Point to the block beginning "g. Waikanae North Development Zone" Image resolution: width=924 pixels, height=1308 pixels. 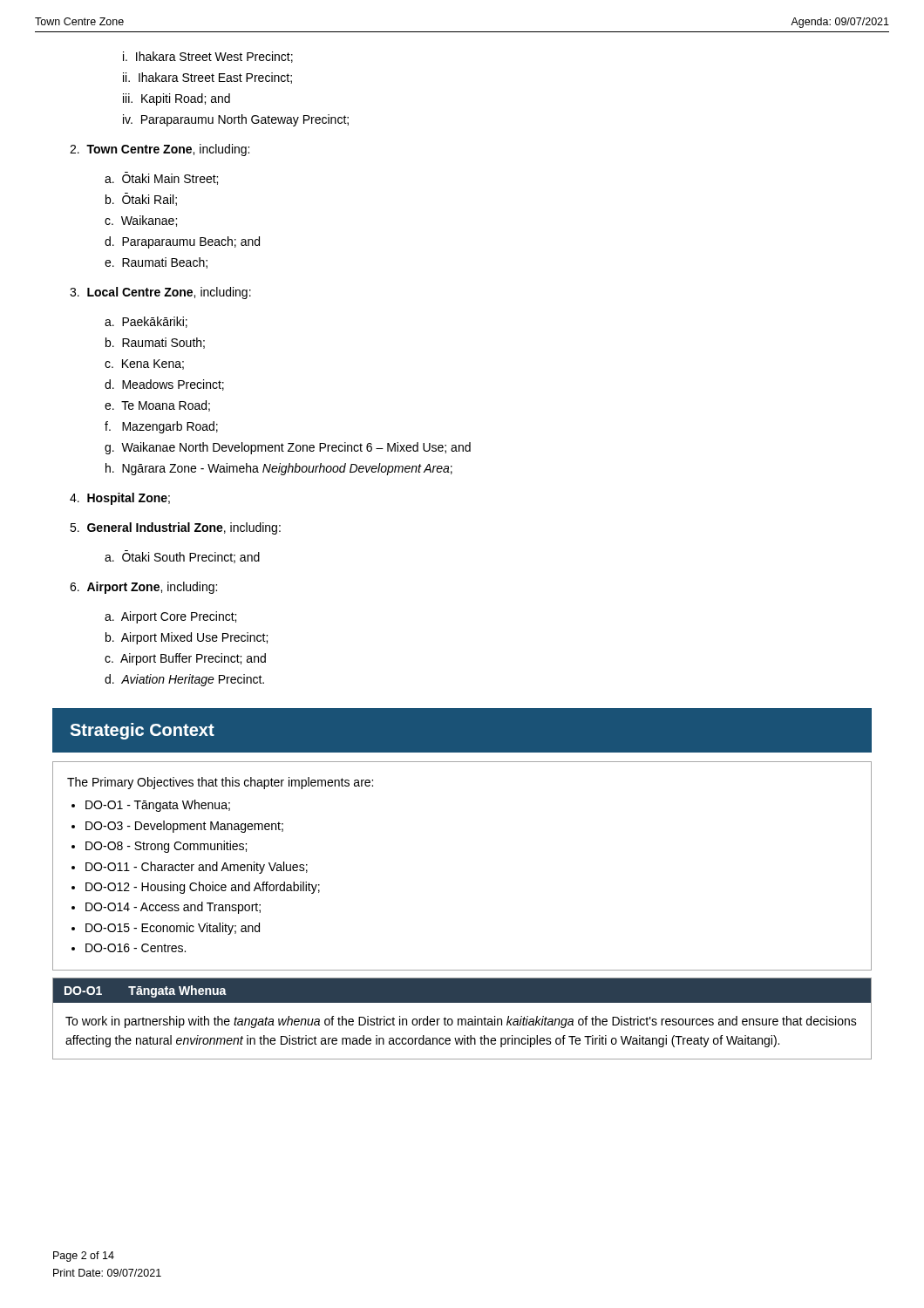288,447
